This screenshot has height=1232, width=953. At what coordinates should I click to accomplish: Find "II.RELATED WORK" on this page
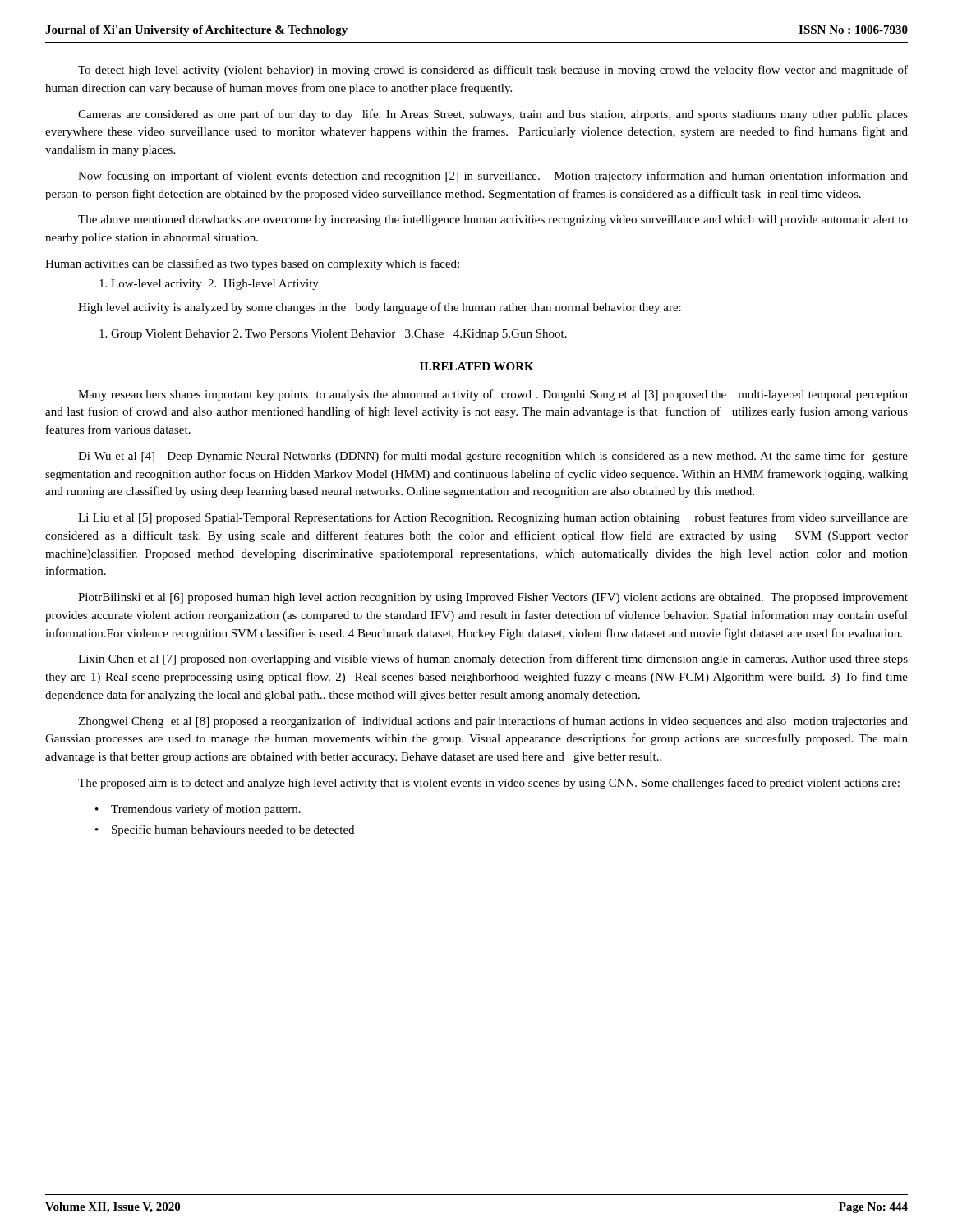coord(476,367)
